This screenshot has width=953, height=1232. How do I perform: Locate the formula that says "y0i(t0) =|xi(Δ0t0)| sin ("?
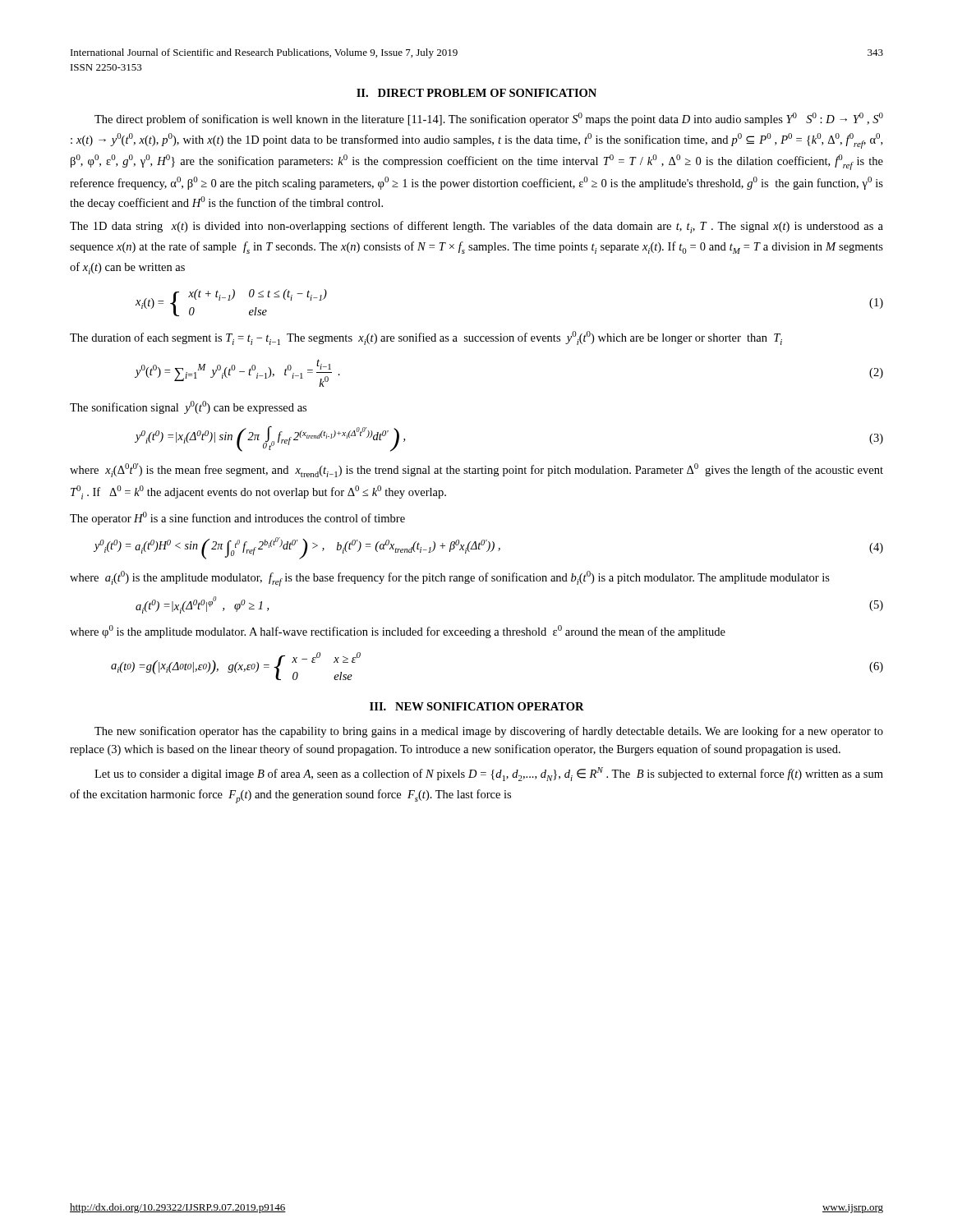(268, 438)
